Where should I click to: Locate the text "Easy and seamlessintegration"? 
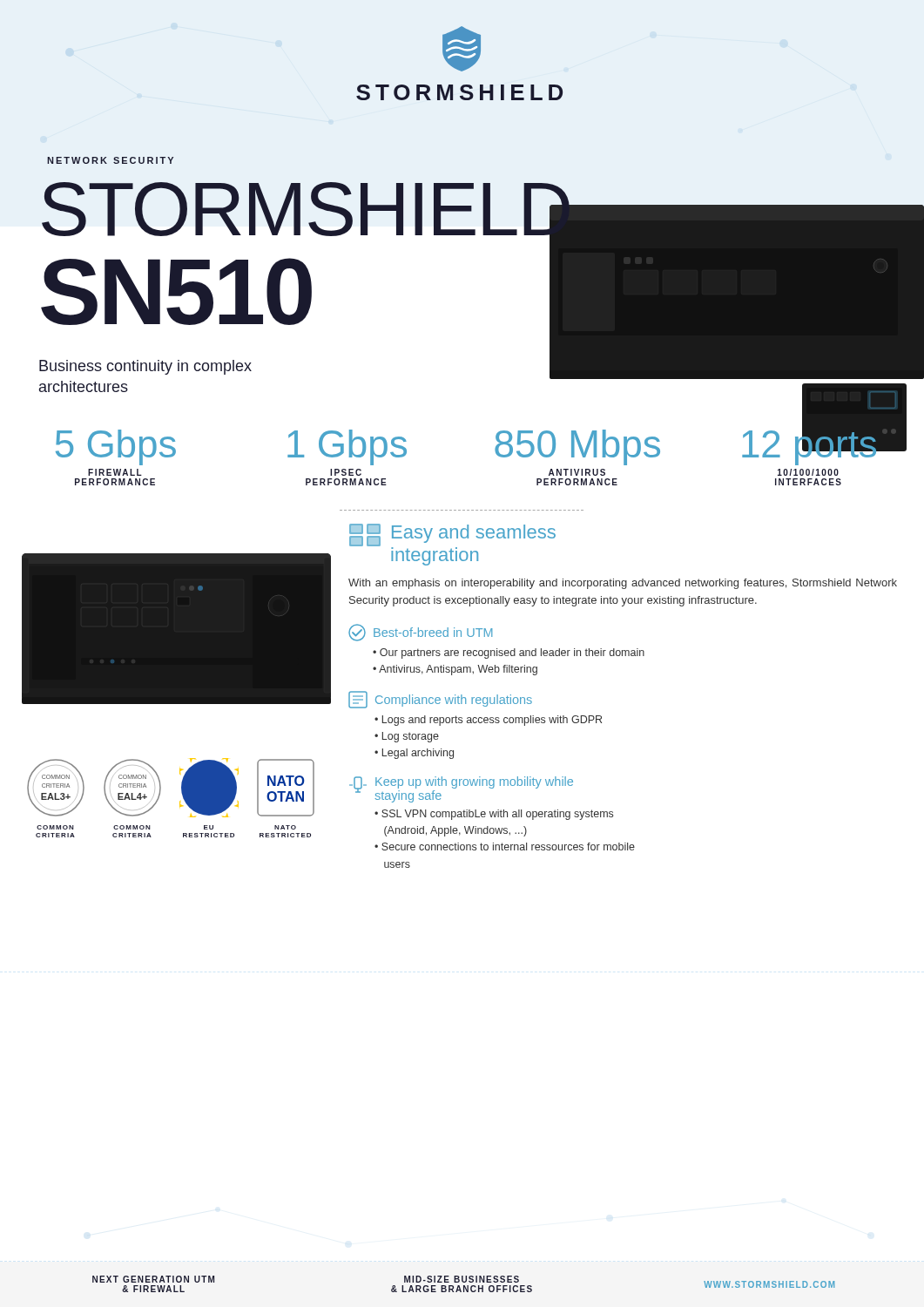[x=452, y=544]
